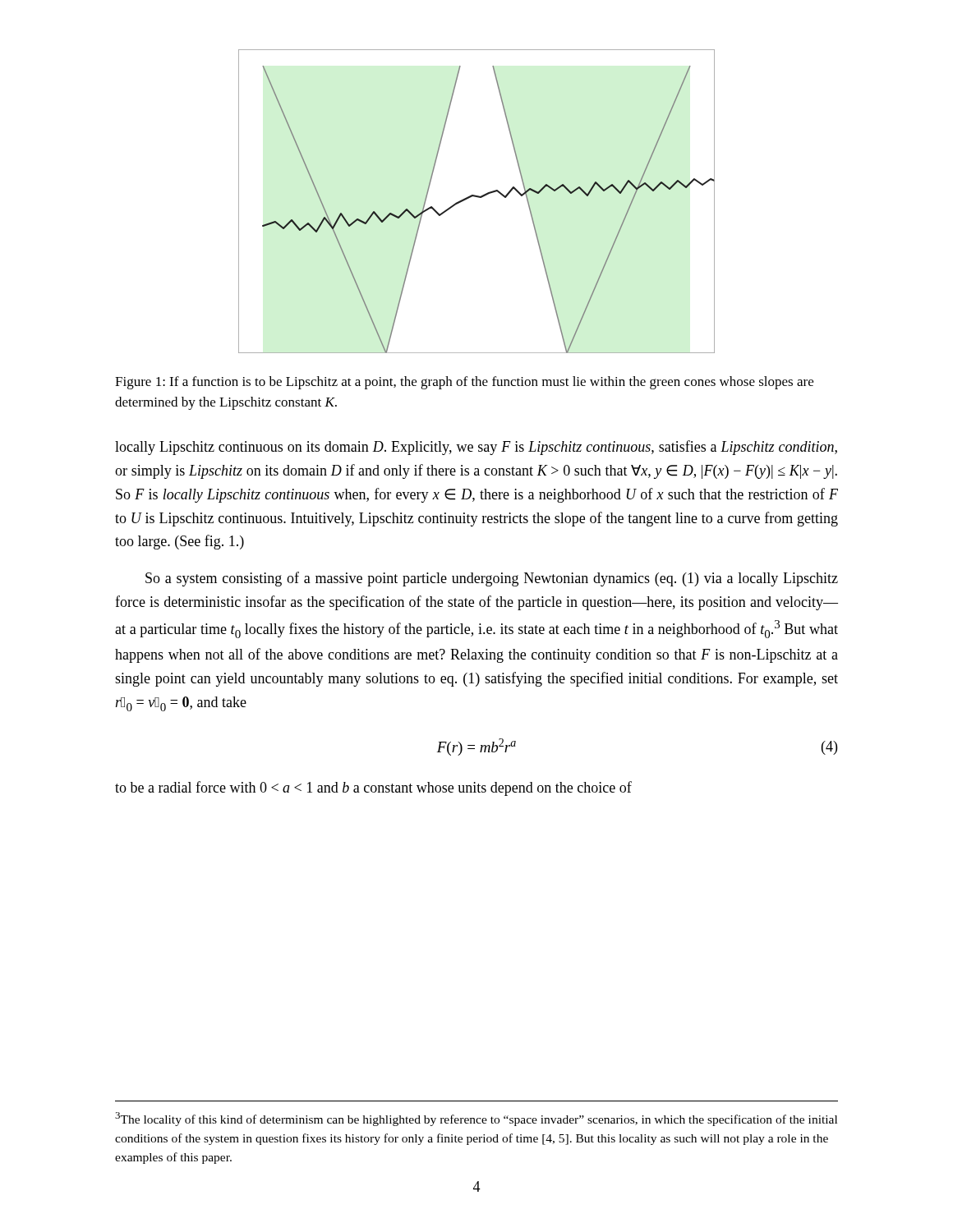Click on the footnote that says "3The locality of this kind of determinism"

(476, 1136)
